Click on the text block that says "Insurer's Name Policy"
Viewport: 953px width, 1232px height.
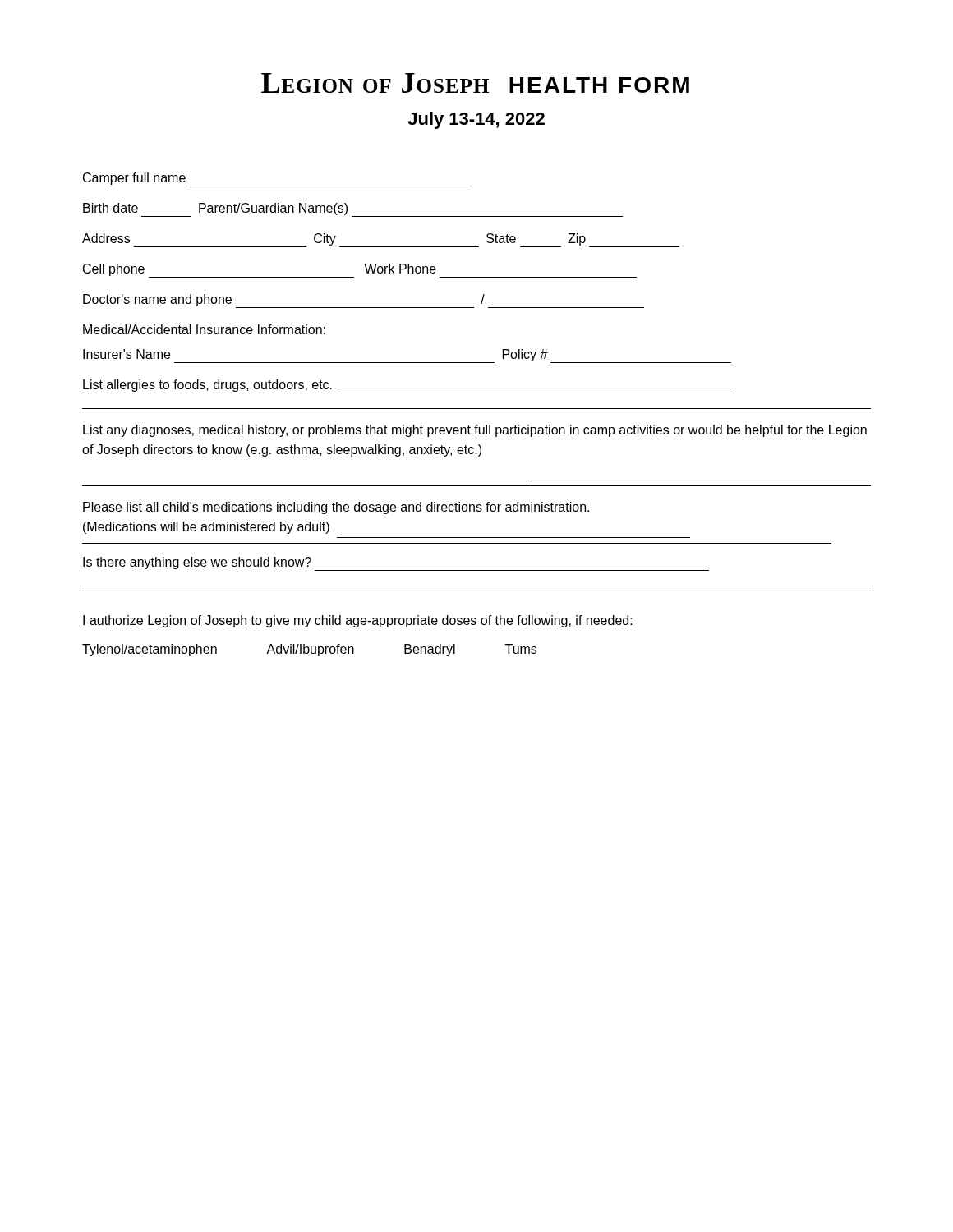point(407,355)
